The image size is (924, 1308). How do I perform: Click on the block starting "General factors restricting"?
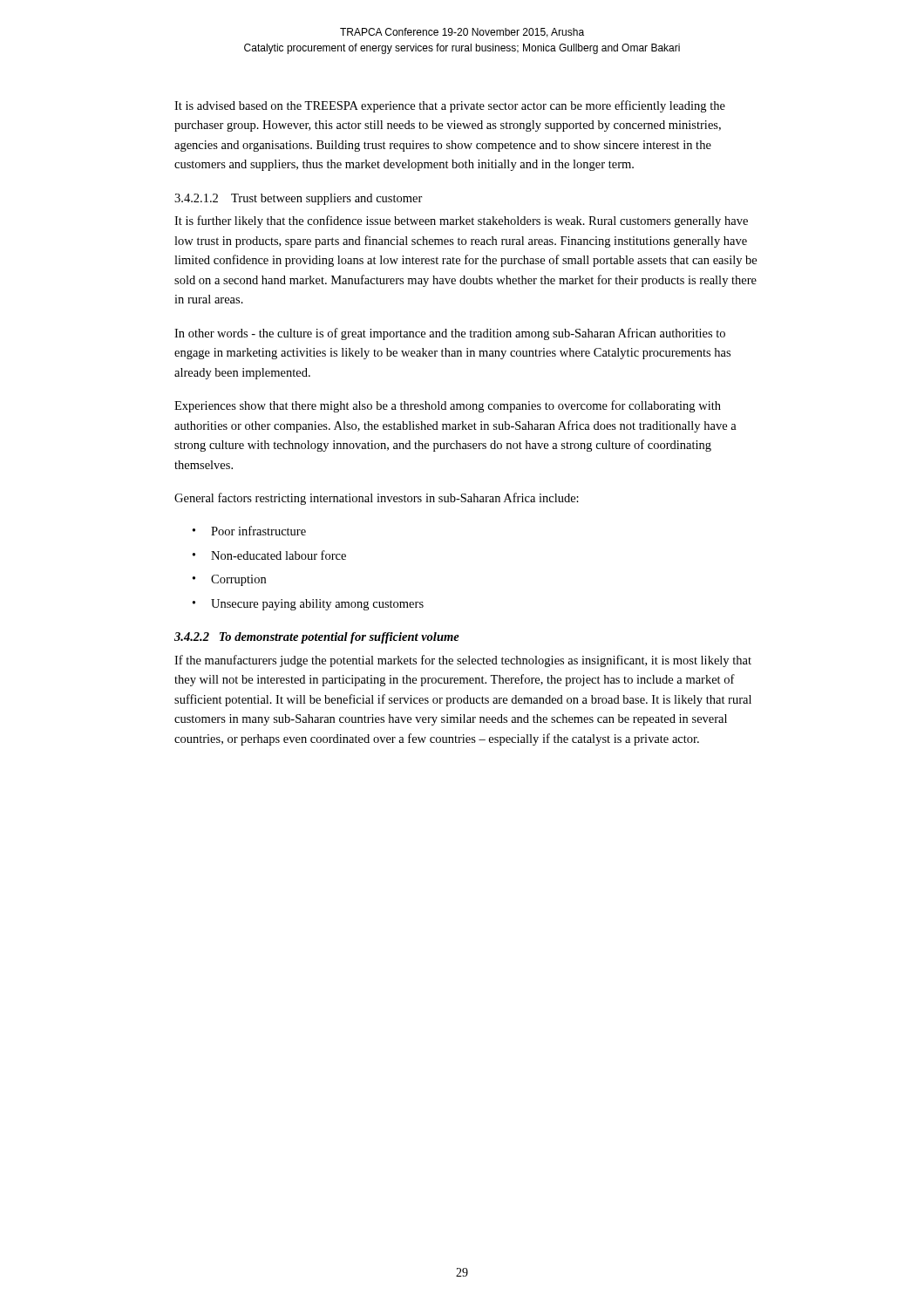tap(377, 498)
